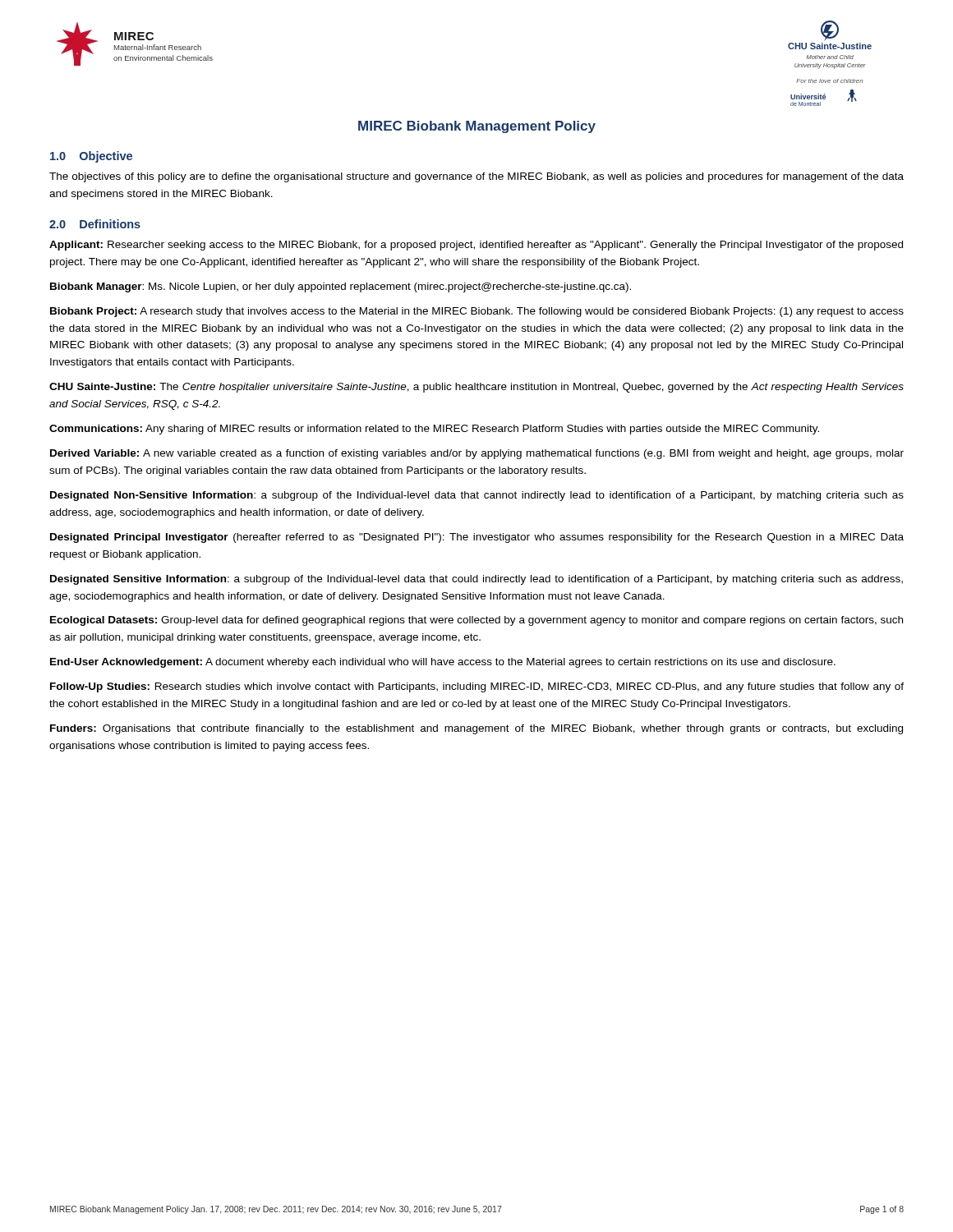Locate the text block that reads "The objectives of"
The image size is (953, 1232).
tap(476, 185)
